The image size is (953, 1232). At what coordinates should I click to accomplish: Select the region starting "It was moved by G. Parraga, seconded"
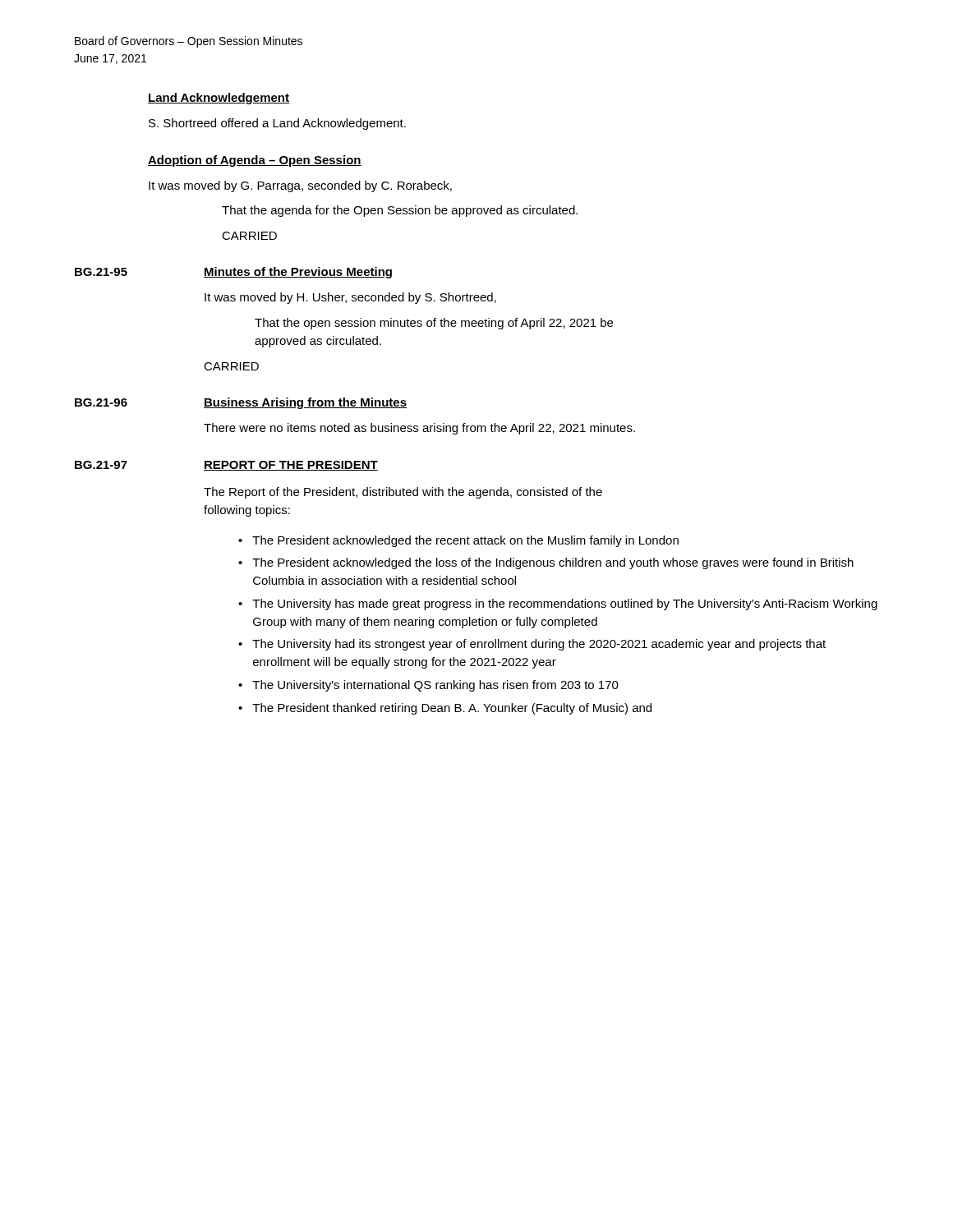tap(300, 186)
